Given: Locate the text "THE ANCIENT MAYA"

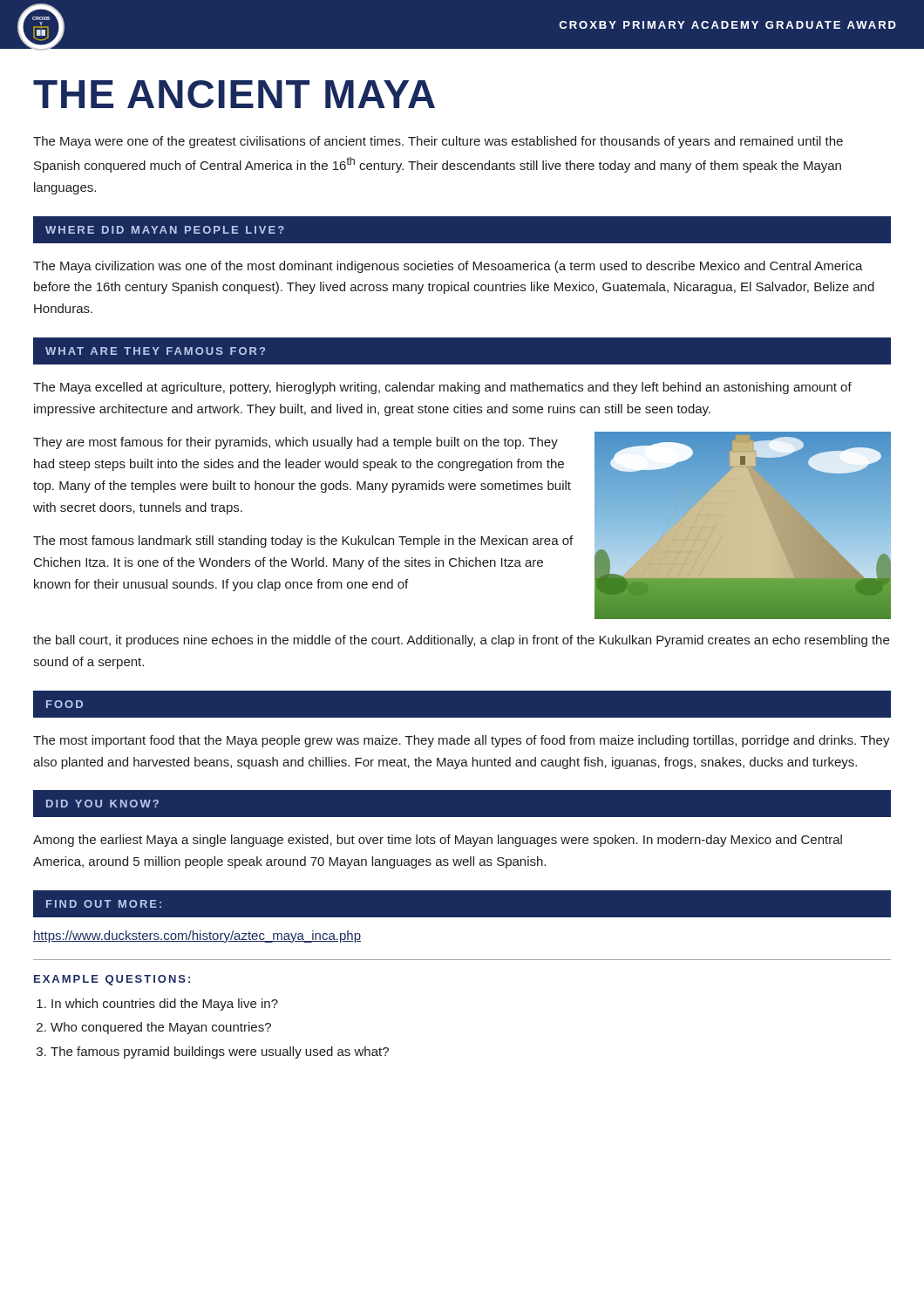Looking at the screenshot, I should click(234, 94).
